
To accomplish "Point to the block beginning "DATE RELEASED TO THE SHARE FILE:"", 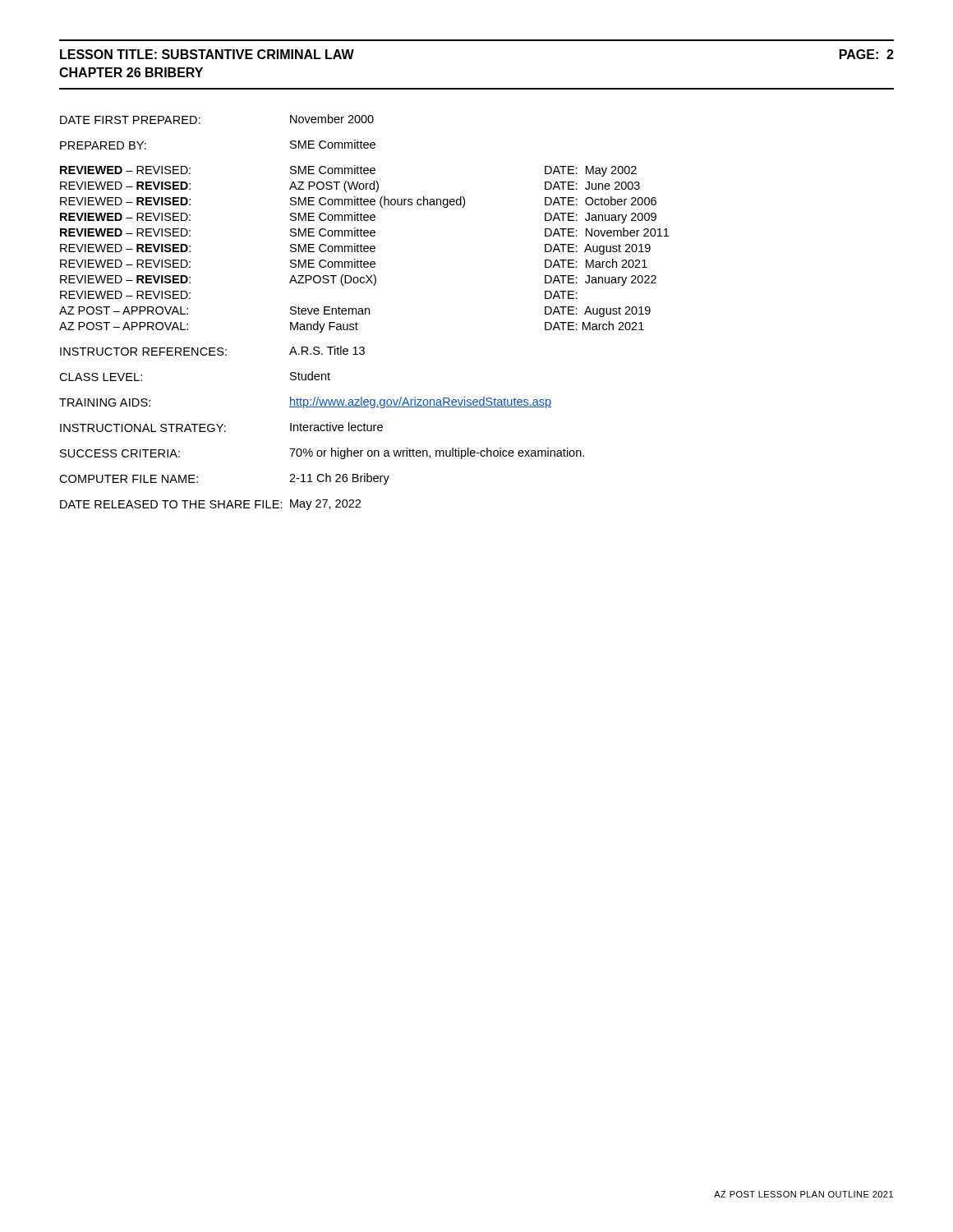I will (x=210, y=505).
